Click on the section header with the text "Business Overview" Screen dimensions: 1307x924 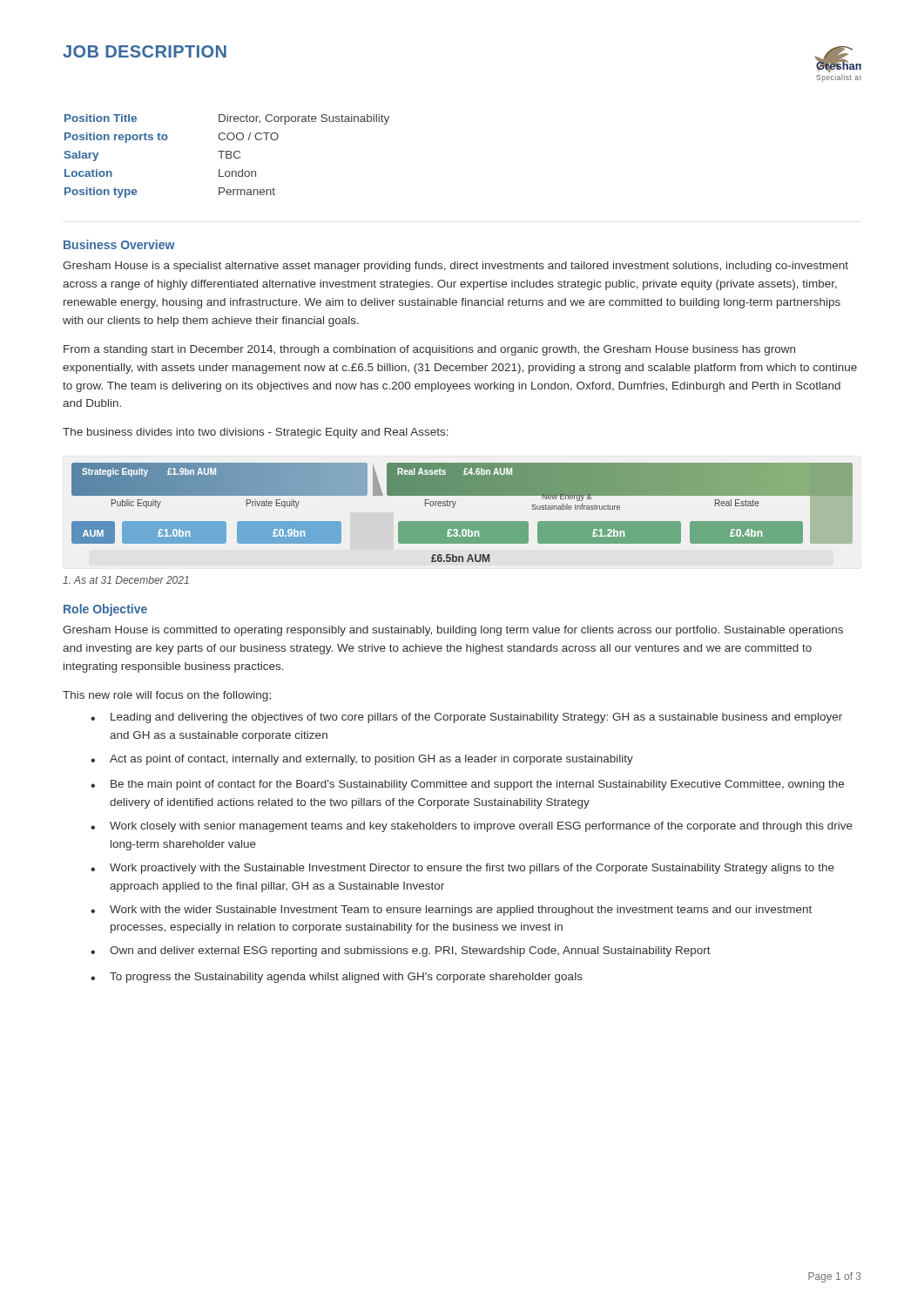[119, 245]
